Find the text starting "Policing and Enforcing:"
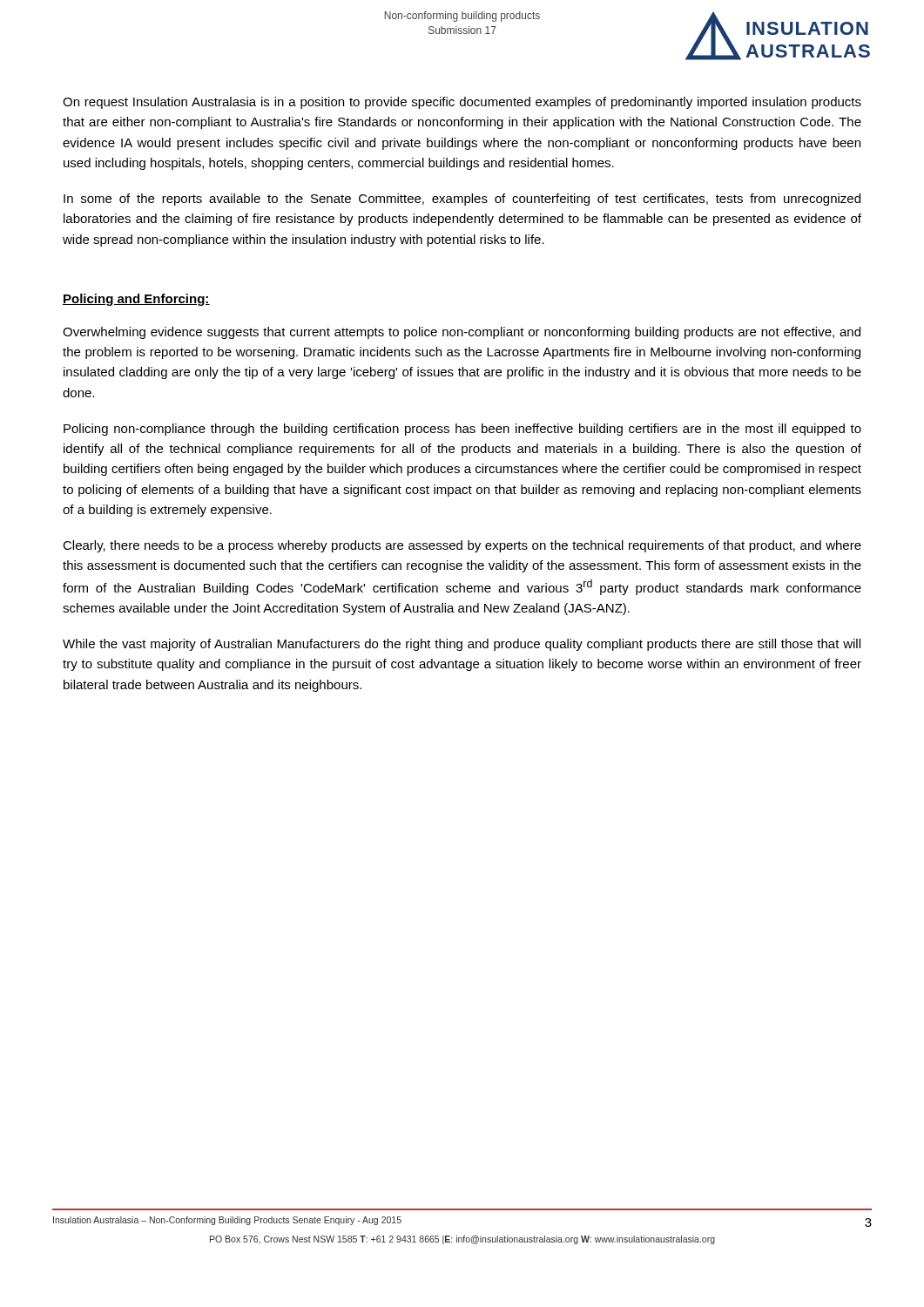The image size is (924, 1307). click(x=136, y=298)
